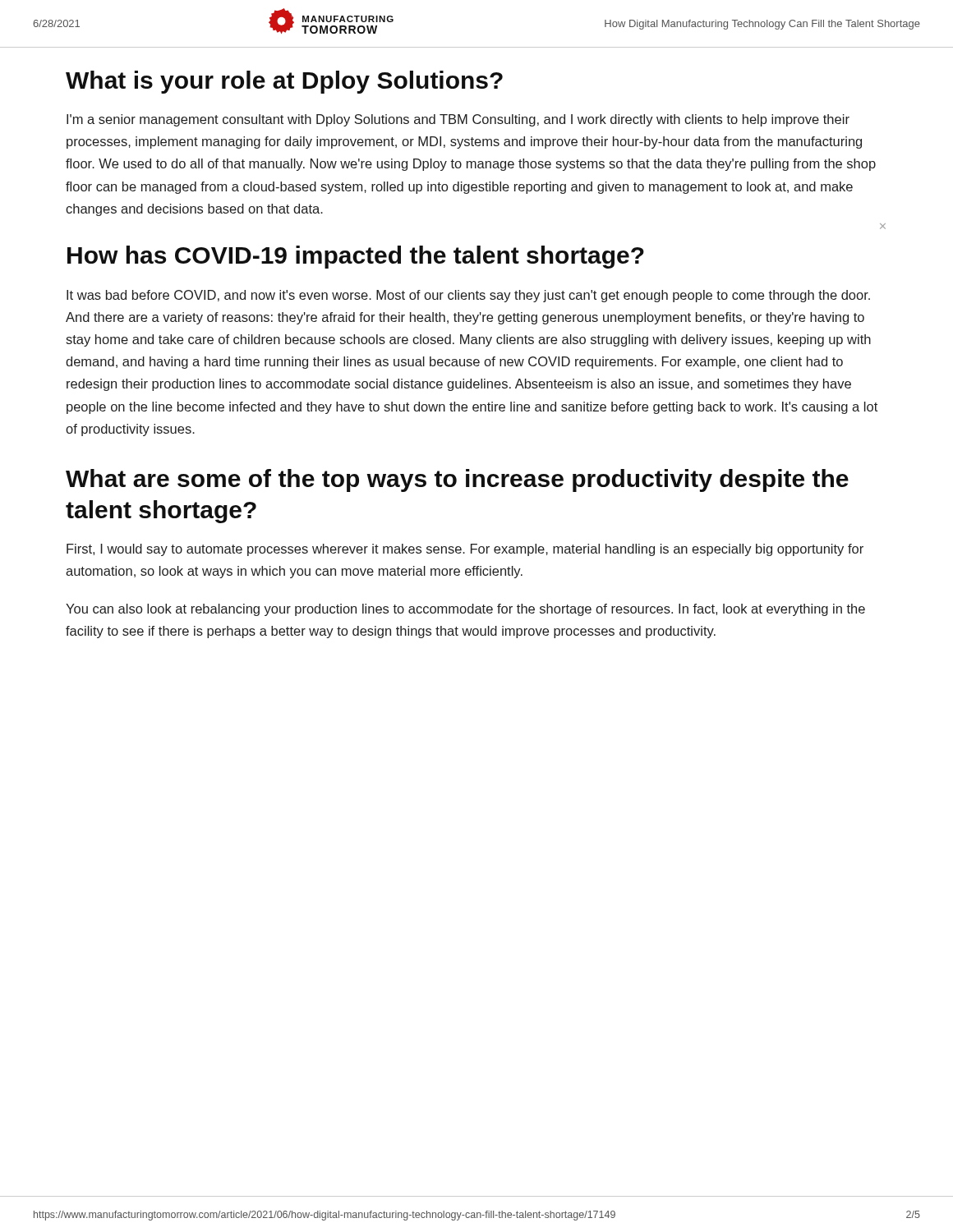The width and height of the screenshot is (953, 1232).
Task: Locate the block of text that opens with "It was bad before COVID, and now it's"
Action: tap(472, 362)
